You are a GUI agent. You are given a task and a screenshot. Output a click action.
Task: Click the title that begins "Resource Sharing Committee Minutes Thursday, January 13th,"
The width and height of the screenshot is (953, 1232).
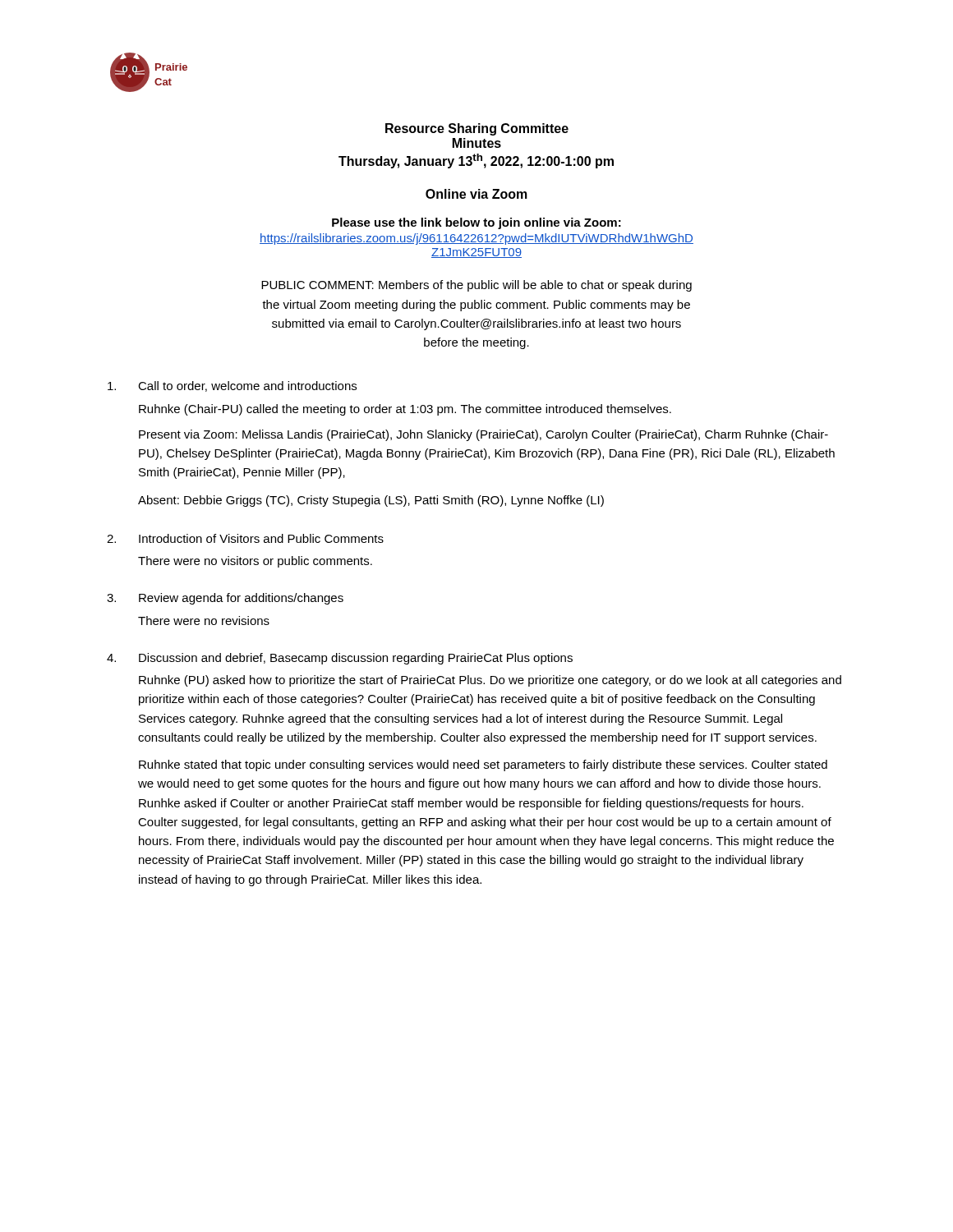click(x=476, y=146)
